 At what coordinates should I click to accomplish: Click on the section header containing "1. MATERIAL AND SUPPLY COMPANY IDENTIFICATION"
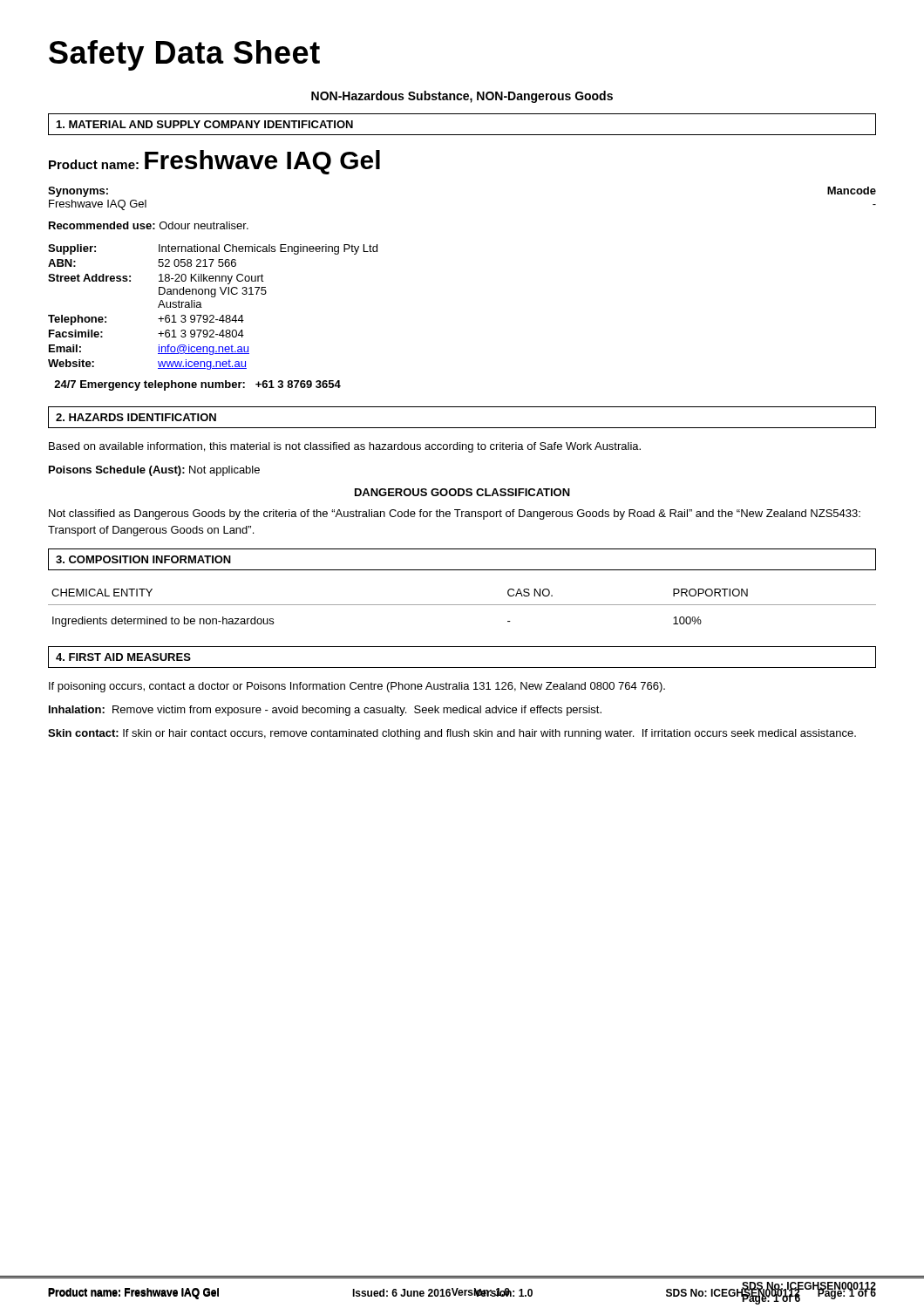[x=205, y=124]
